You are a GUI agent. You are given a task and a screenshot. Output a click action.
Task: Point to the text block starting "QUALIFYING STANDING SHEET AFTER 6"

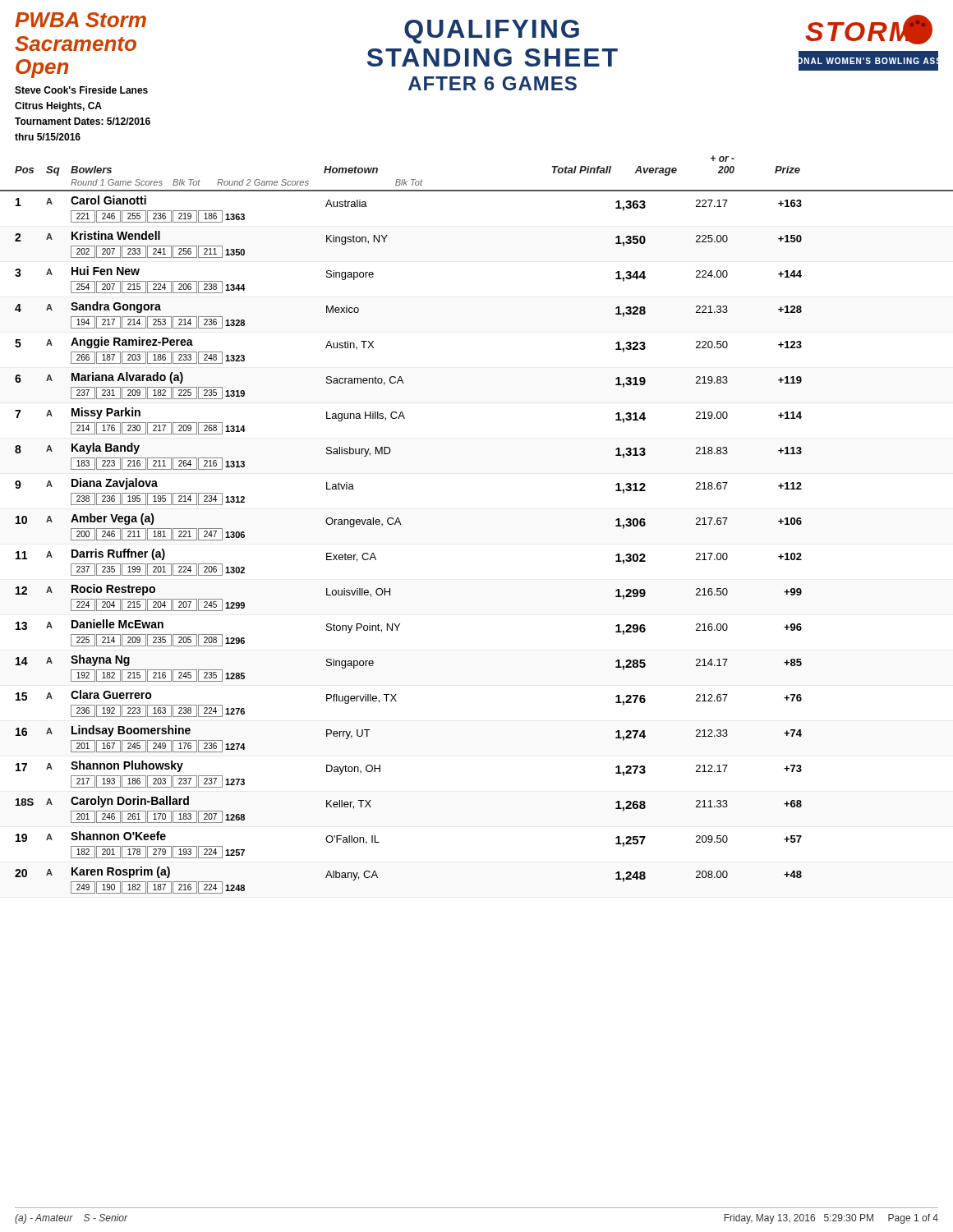tap(493, 56)
